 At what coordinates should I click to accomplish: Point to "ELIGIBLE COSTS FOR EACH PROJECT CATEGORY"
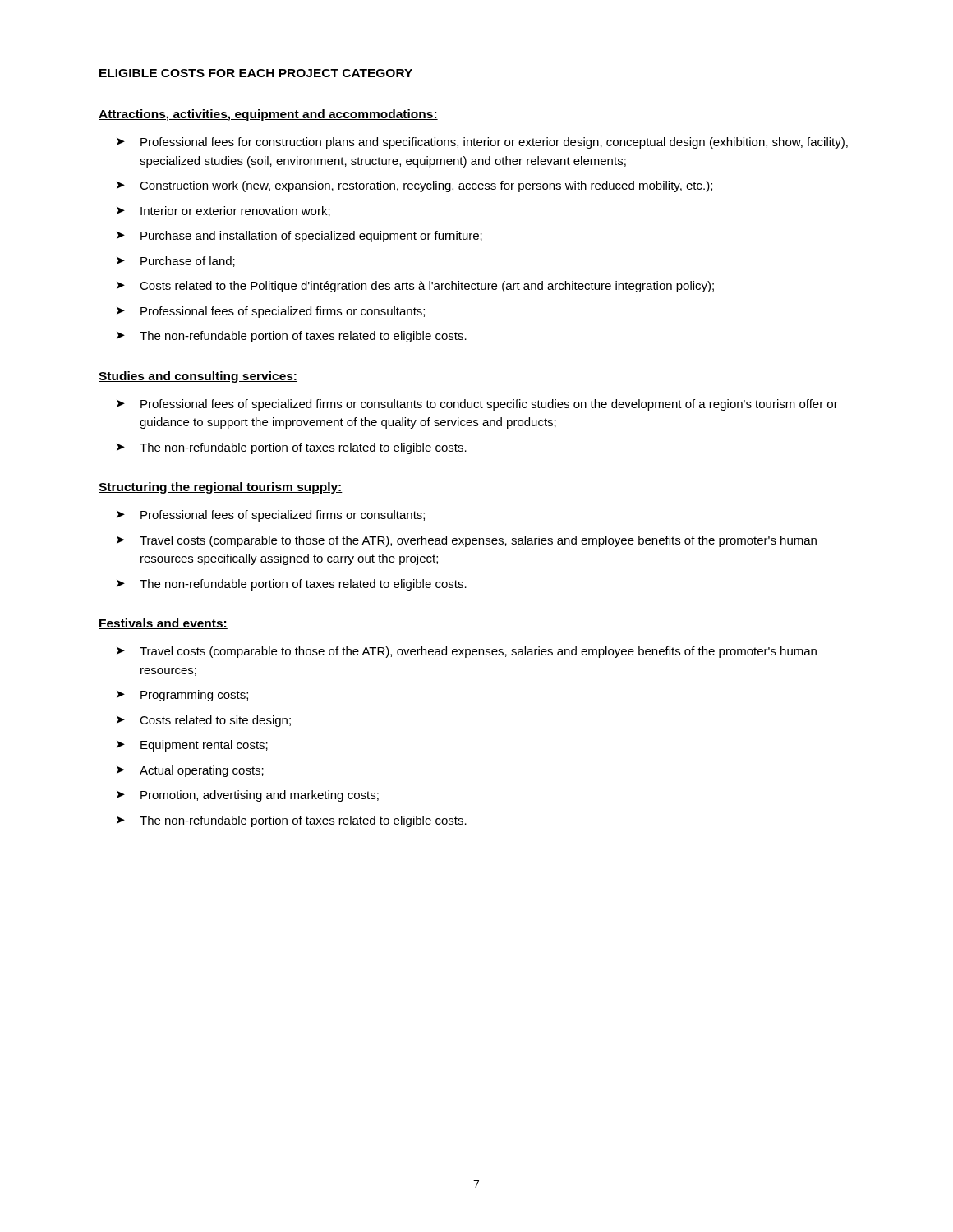click(x=256, y=73)
